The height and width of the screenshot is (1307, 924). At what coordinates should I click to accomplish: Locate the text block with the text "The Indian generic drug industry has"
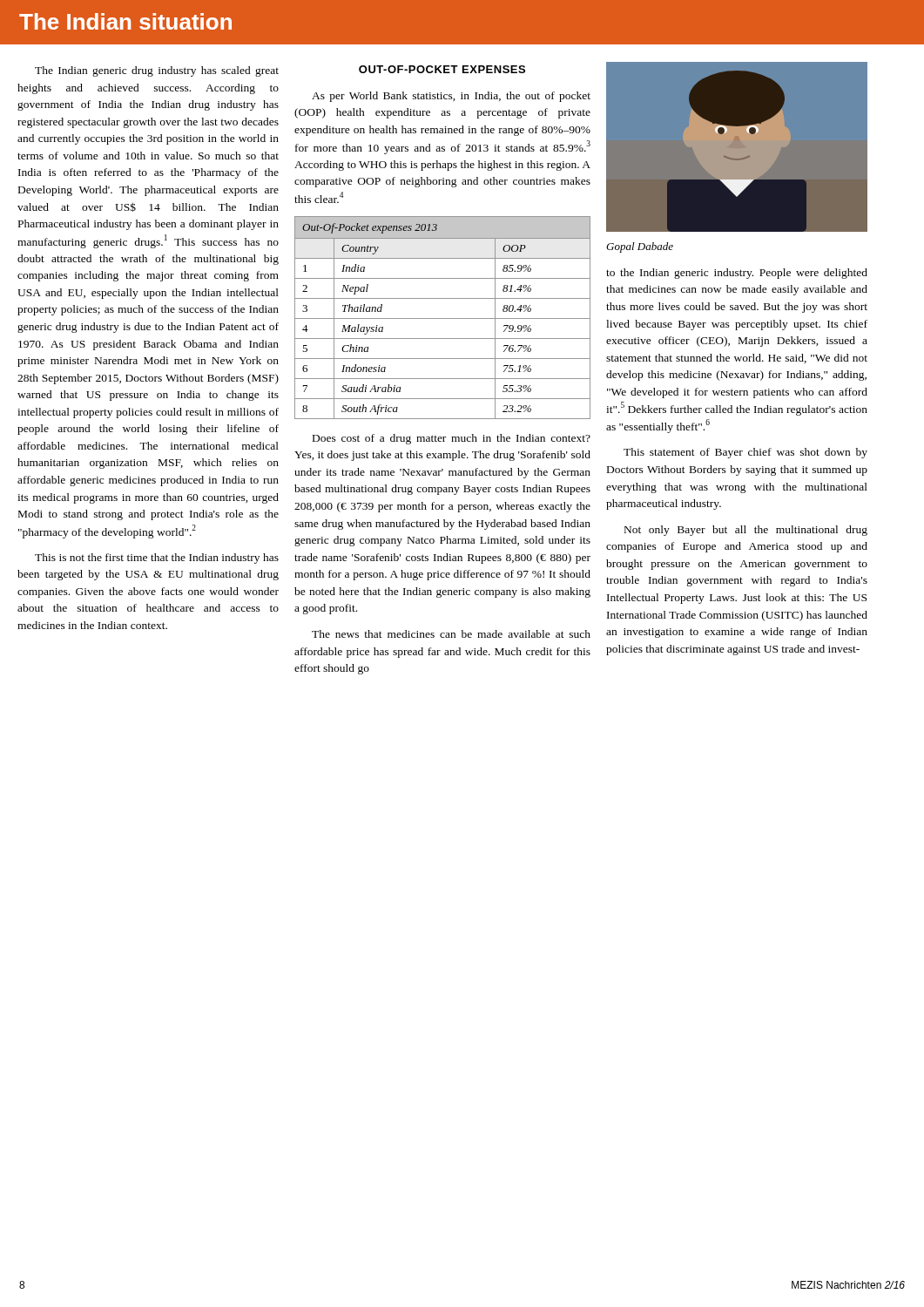148,301
